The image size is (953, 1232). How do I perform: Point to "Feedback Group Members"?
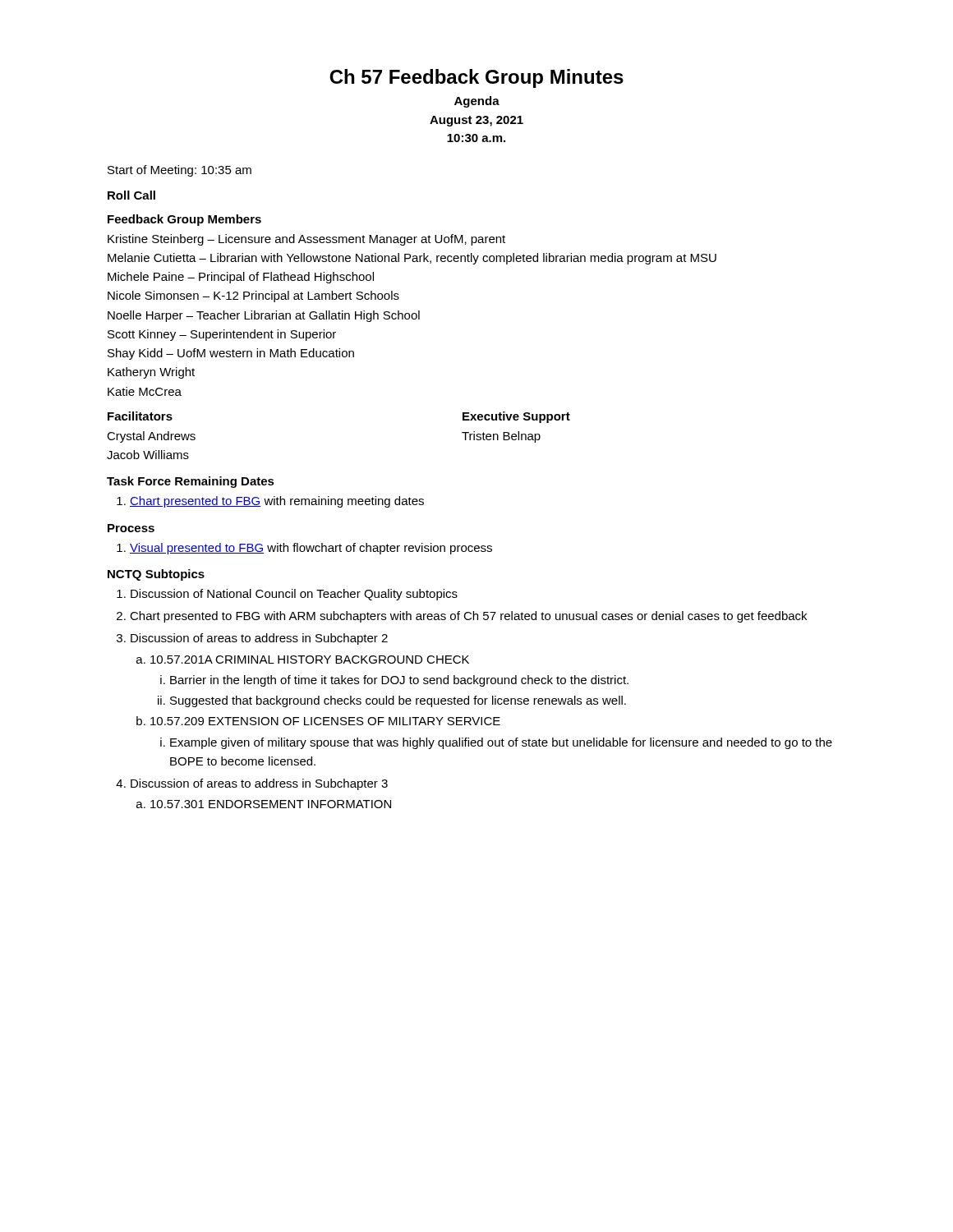pyautogui.click(x=184, y=218)
